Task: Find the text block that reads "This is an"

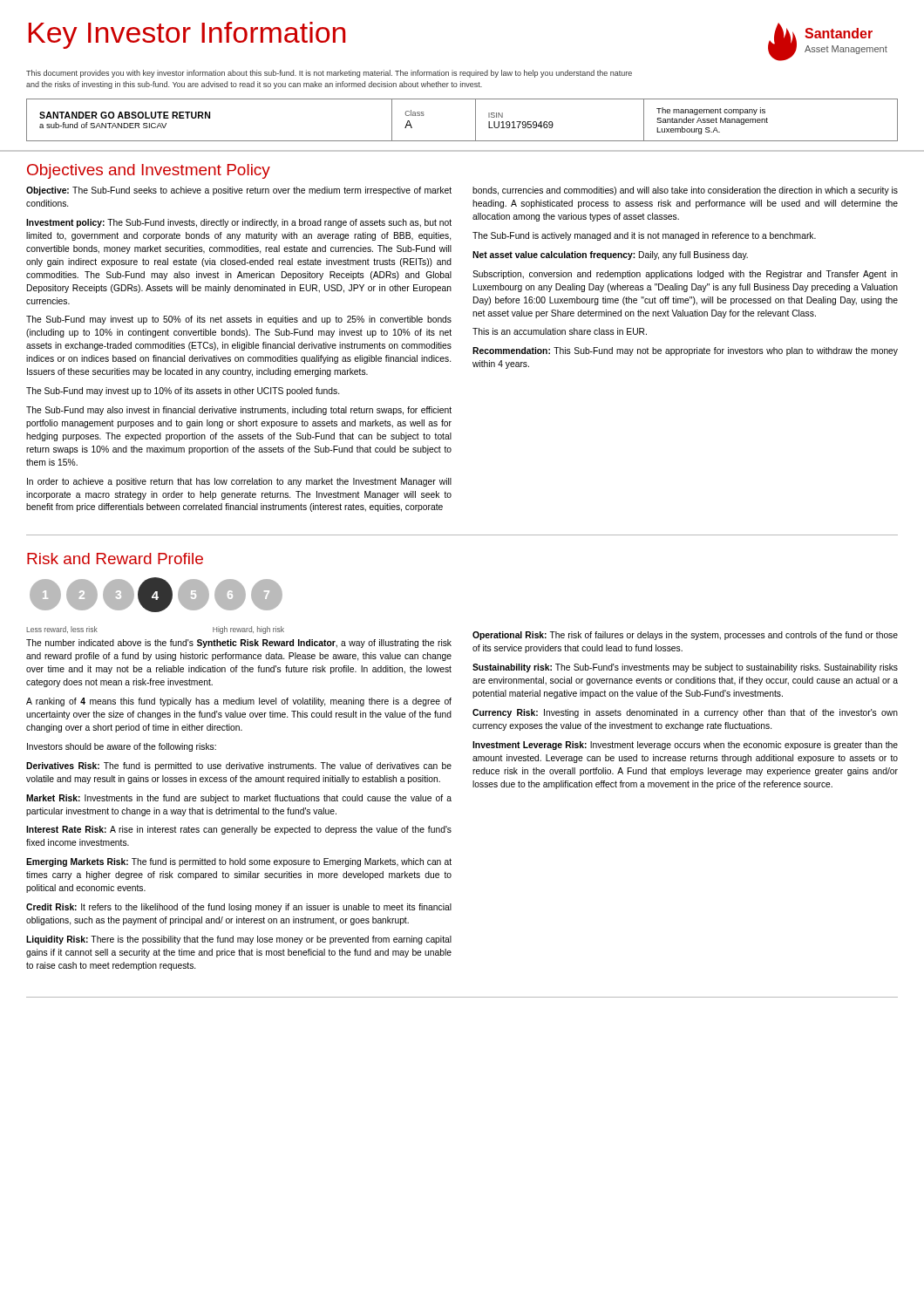Action: 560,332
